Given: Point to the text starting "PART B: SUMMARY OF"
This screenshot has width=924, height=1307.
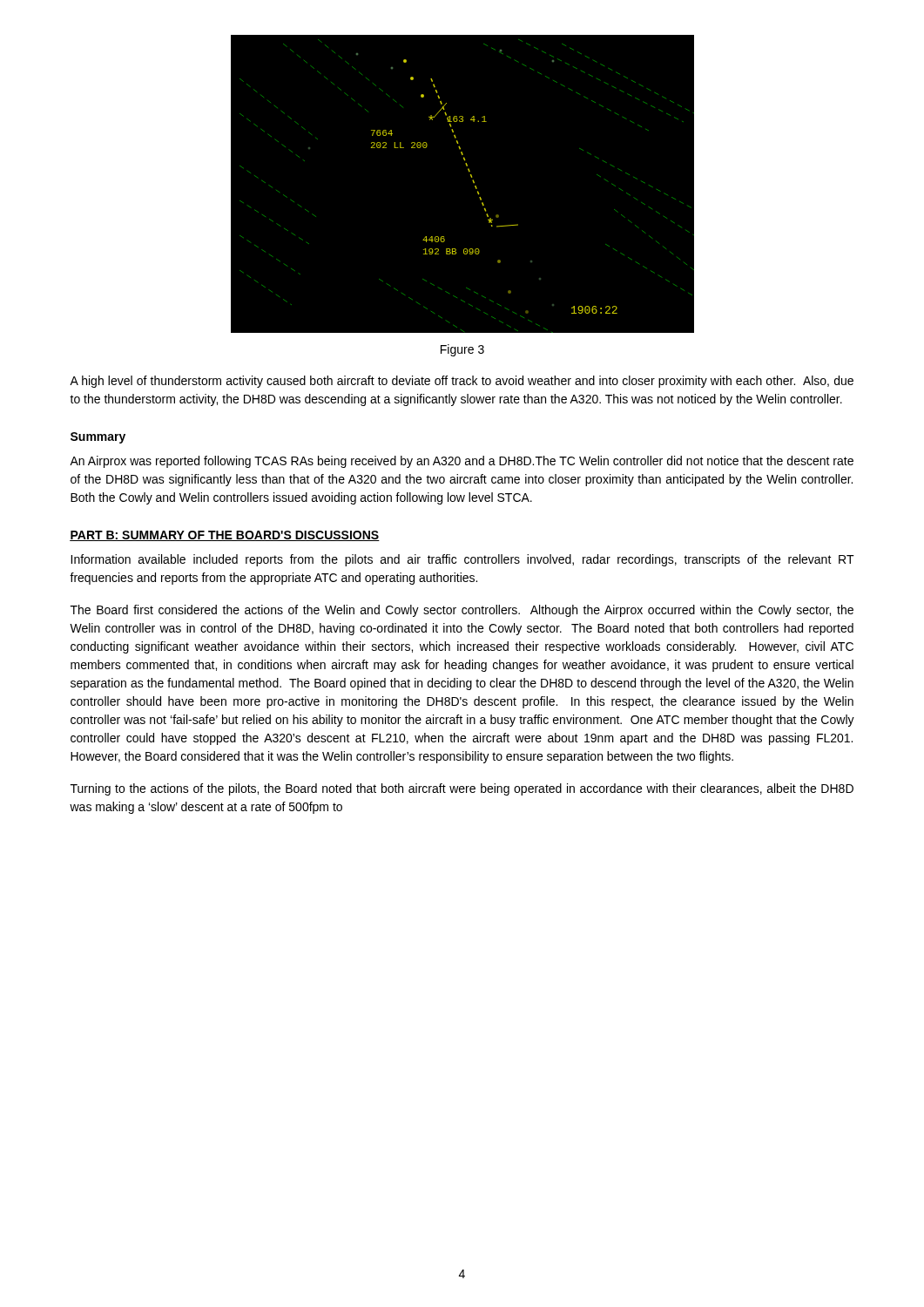Looking at the screenshot, I should 225,535.
